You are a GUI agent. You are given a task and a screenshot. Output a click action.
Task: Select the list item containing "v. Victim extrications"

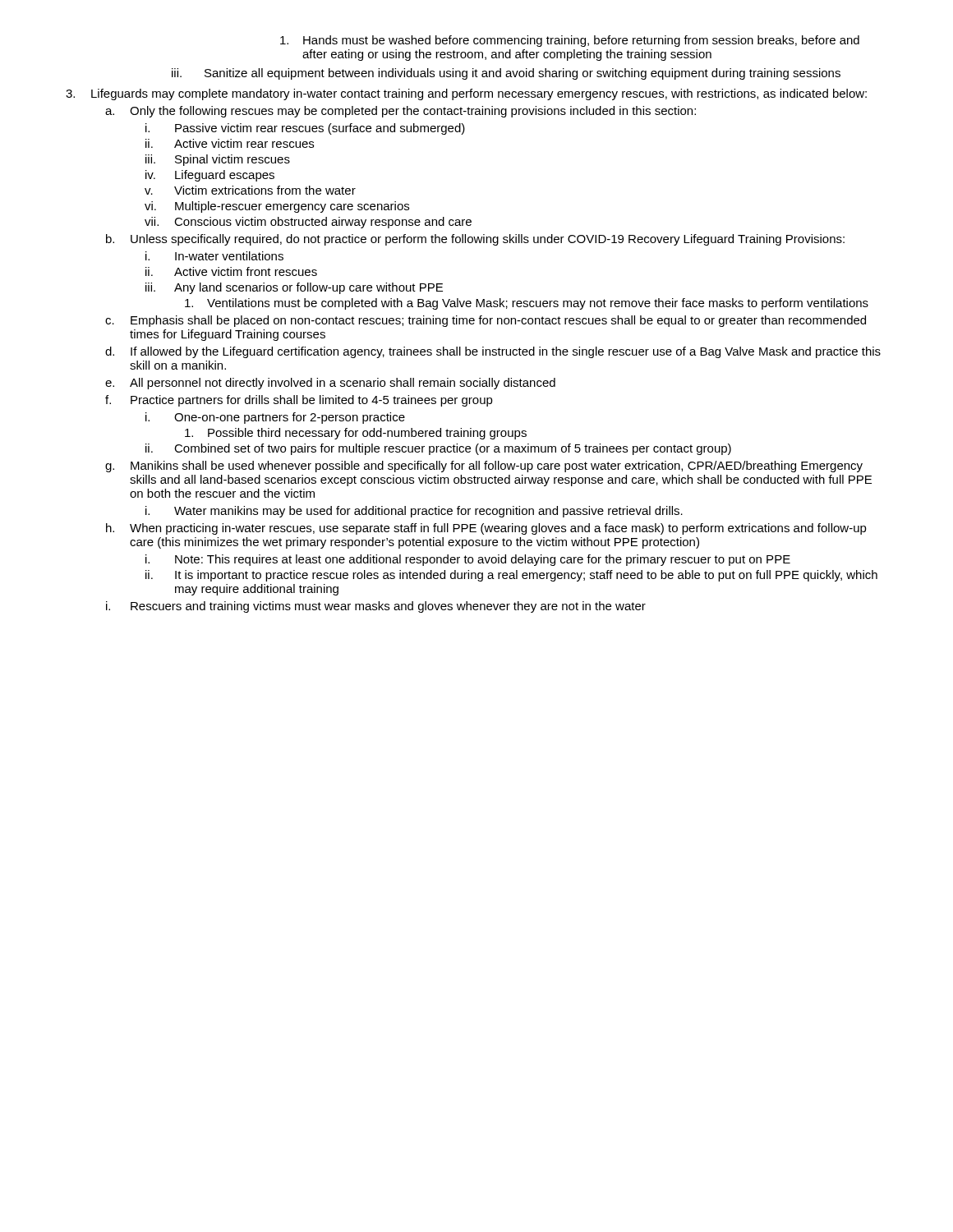(250, 190)
